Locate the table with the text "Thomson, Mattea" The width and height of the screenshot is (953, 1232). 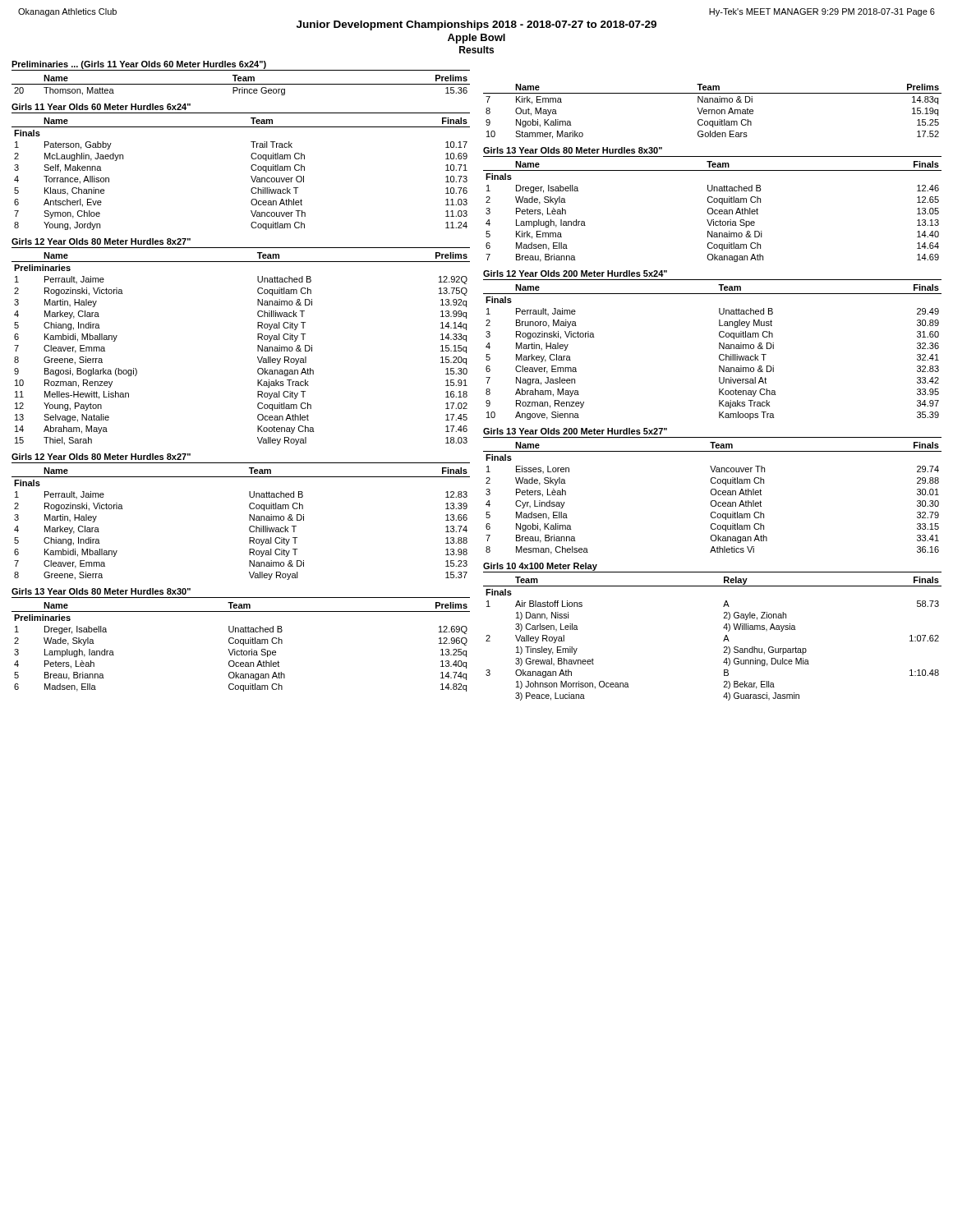241,84
